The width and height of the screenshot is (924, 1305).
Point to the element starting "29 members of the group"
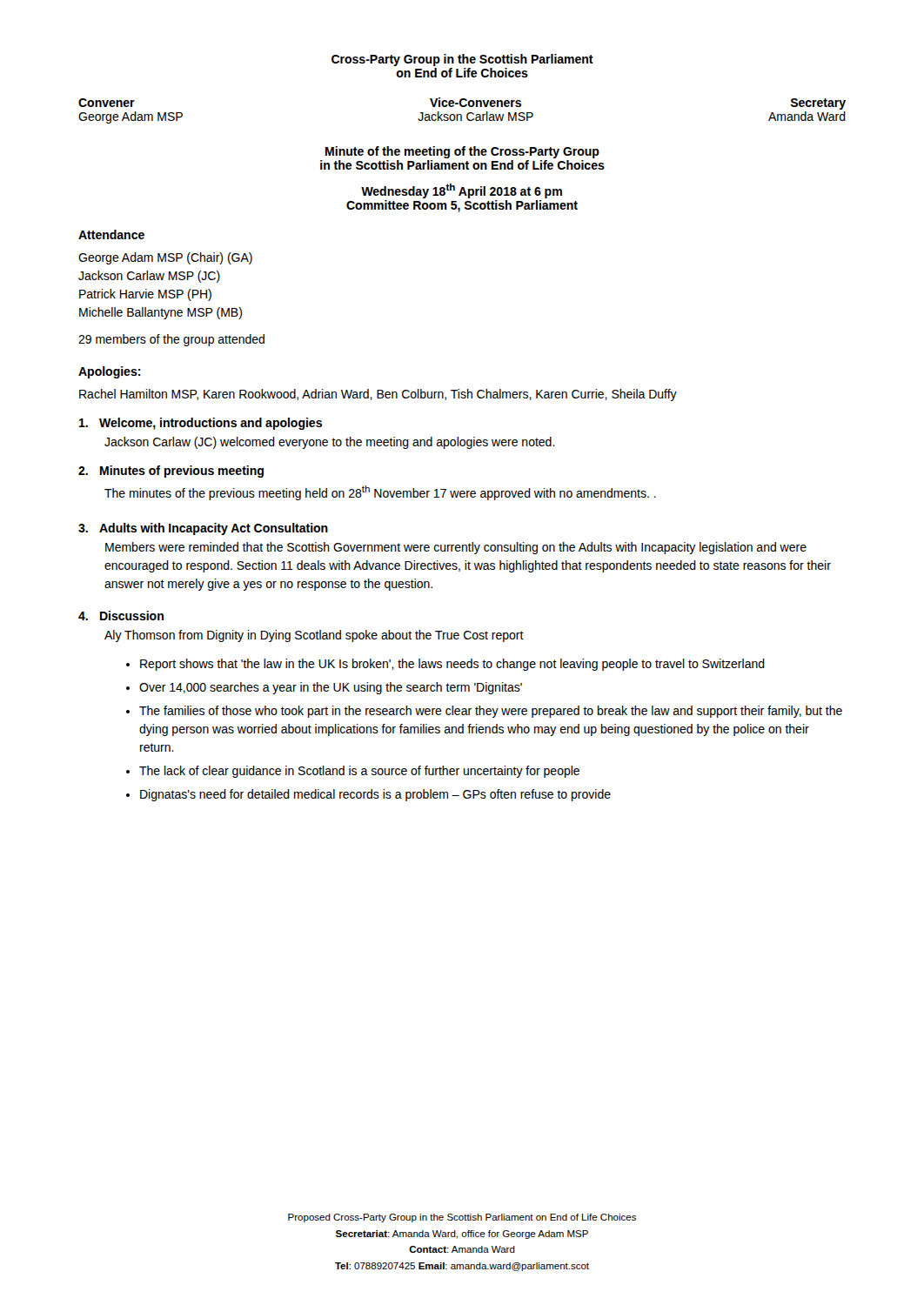coord(172,339)
